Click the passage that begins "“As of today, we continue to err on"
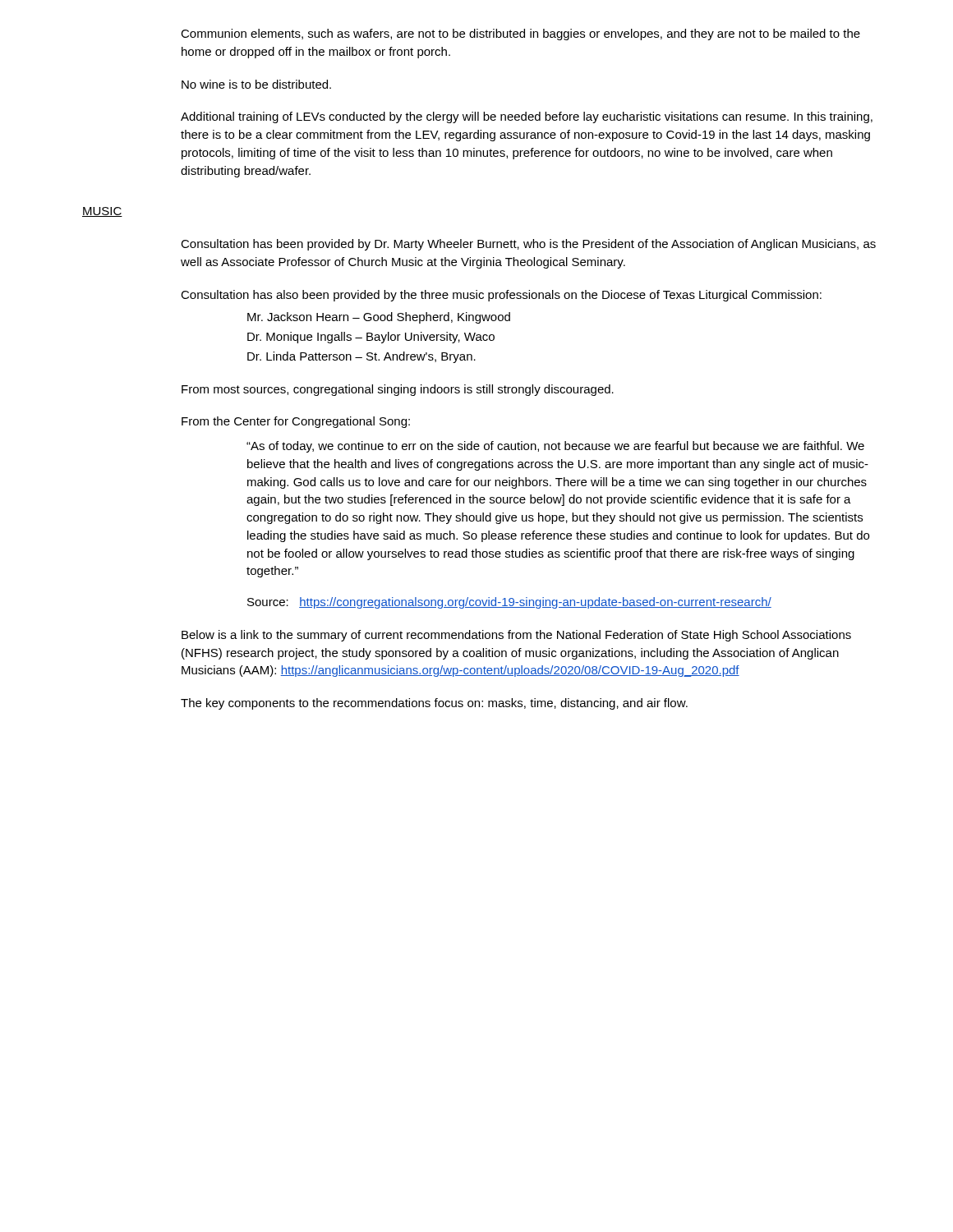Viewport: 953px width, 1232px height. 558,508
